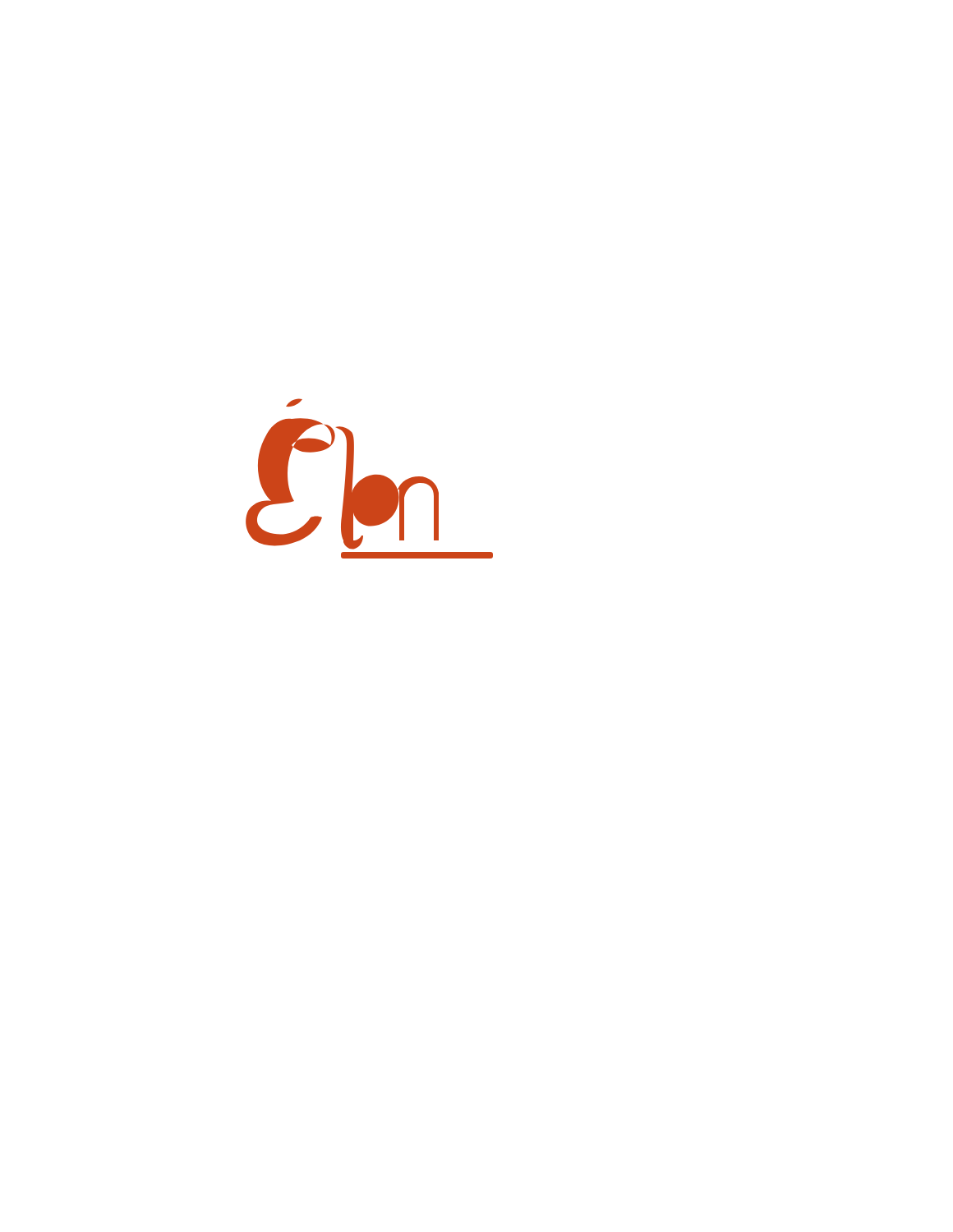Find the logo
953x1232 pixels.
tap(386, 485)
